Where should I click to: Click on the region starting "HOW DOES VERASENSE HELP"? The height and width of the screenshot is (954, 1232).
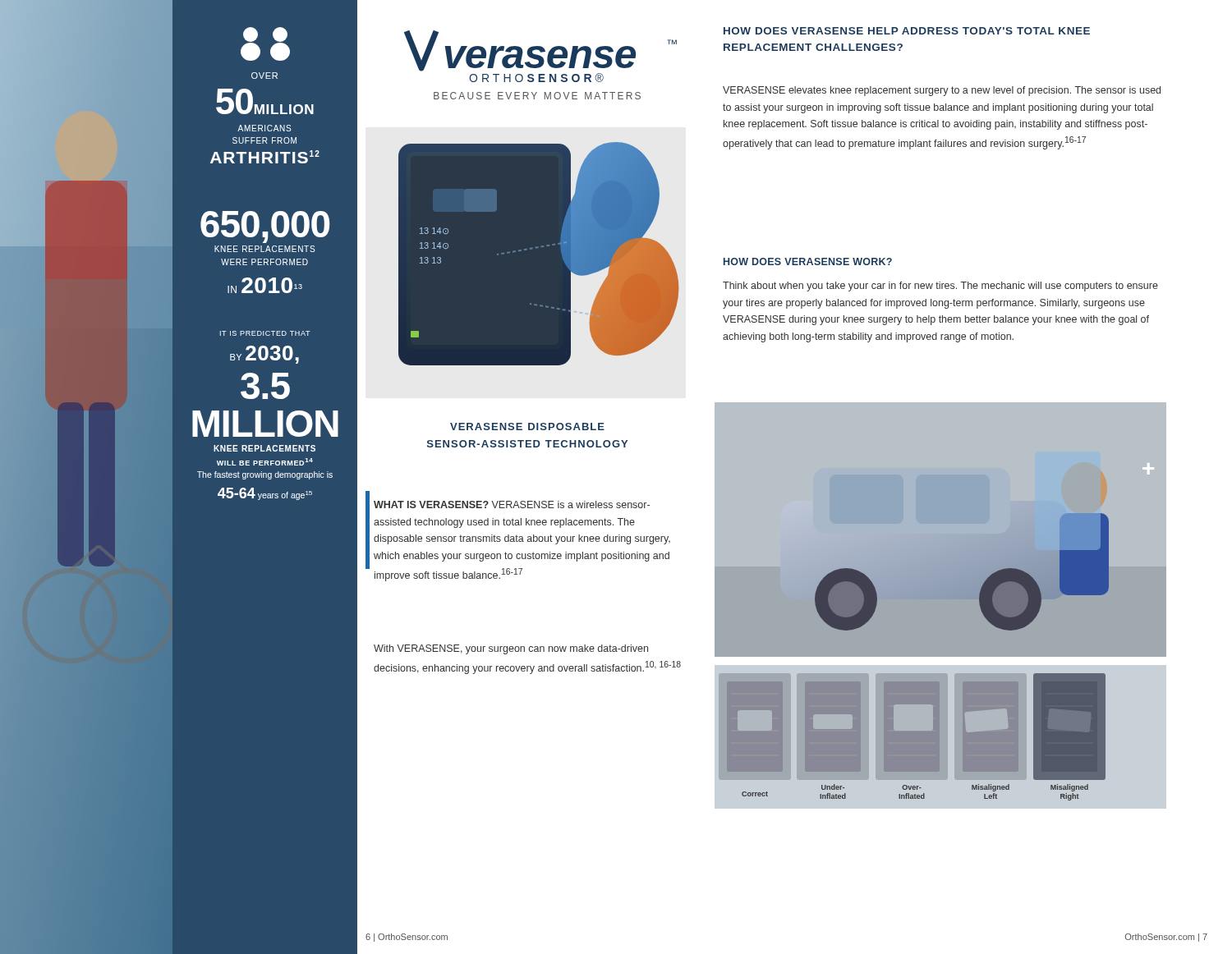[947, 39]
